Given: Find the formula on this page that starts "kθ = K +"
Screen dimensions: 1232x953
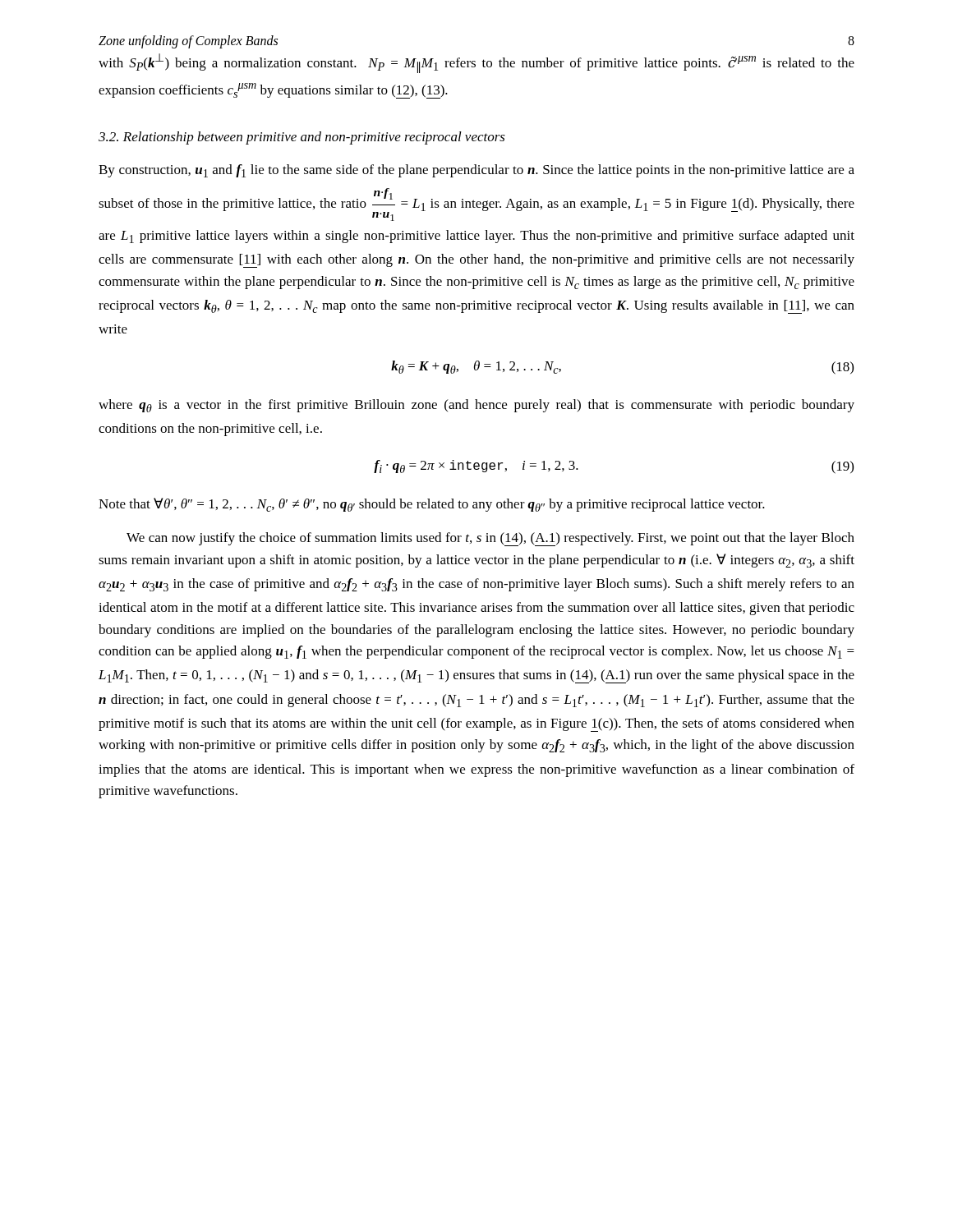Looking at the screenshot, I should click(x=476, y=367).
